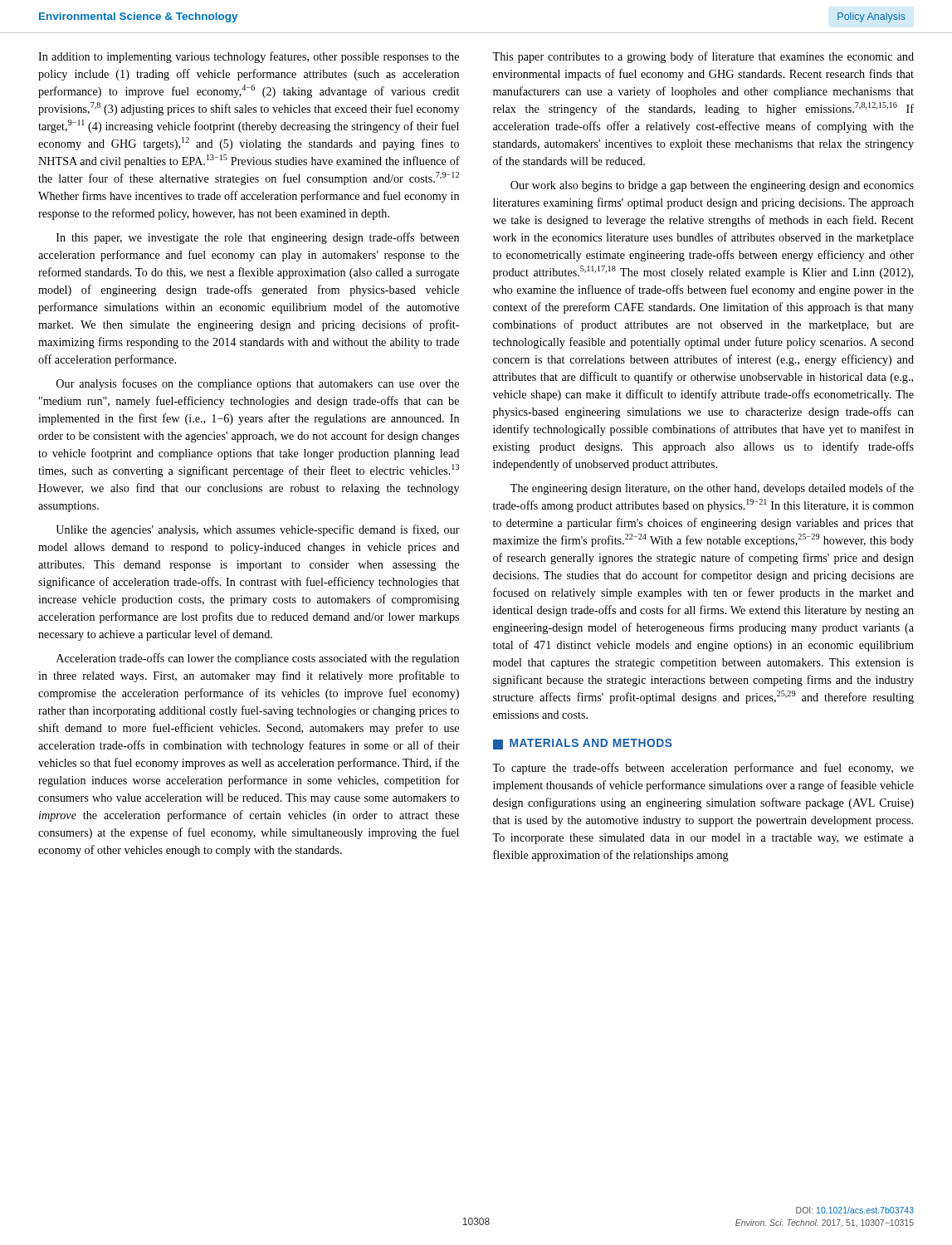
Task: Find the text block with the text "Our analysis focuses"
Action: pyautogui.click(x=249, y=445)
